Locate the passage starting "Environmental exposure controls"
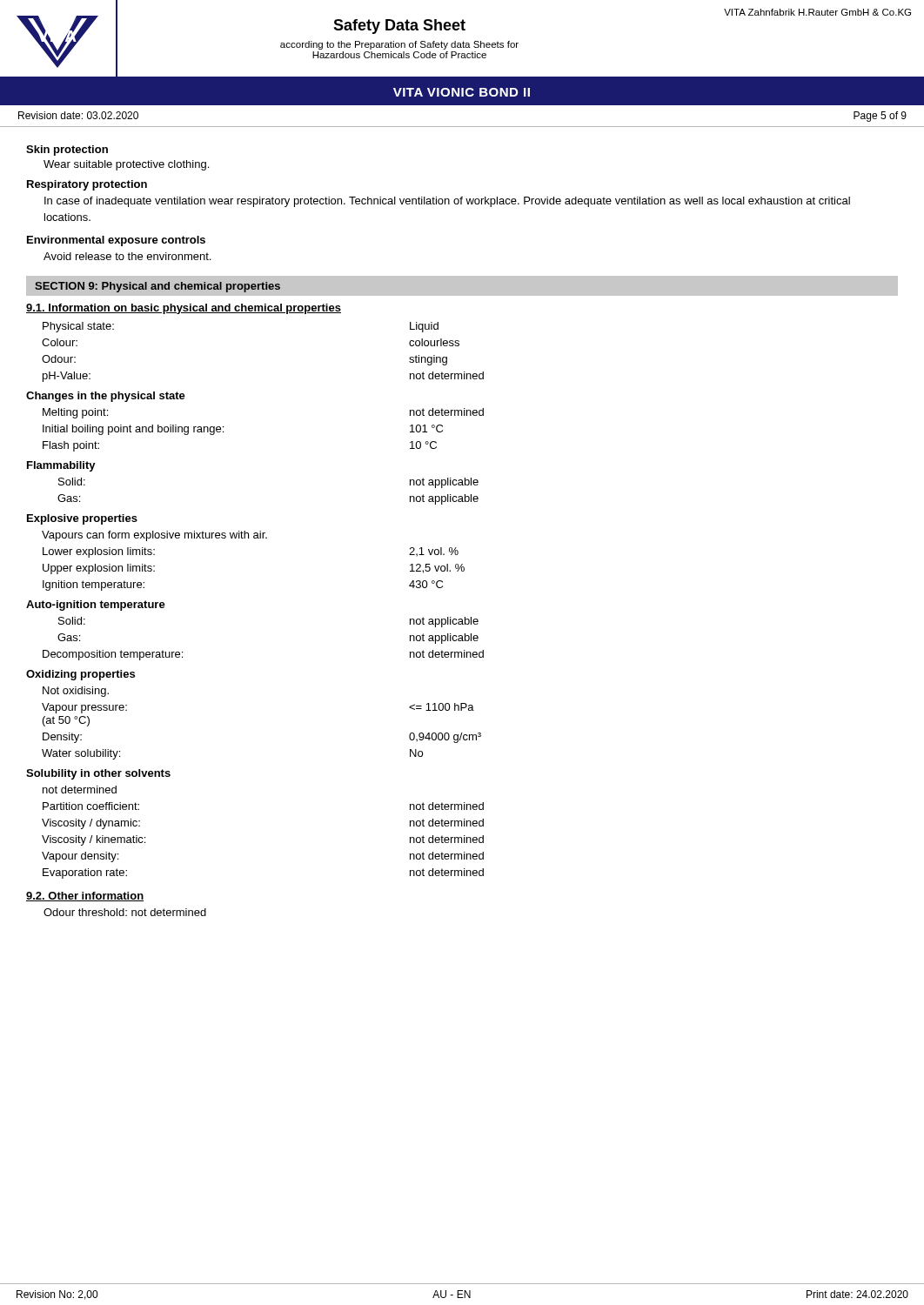924x1305 pixels. click(x=116, y=239)
